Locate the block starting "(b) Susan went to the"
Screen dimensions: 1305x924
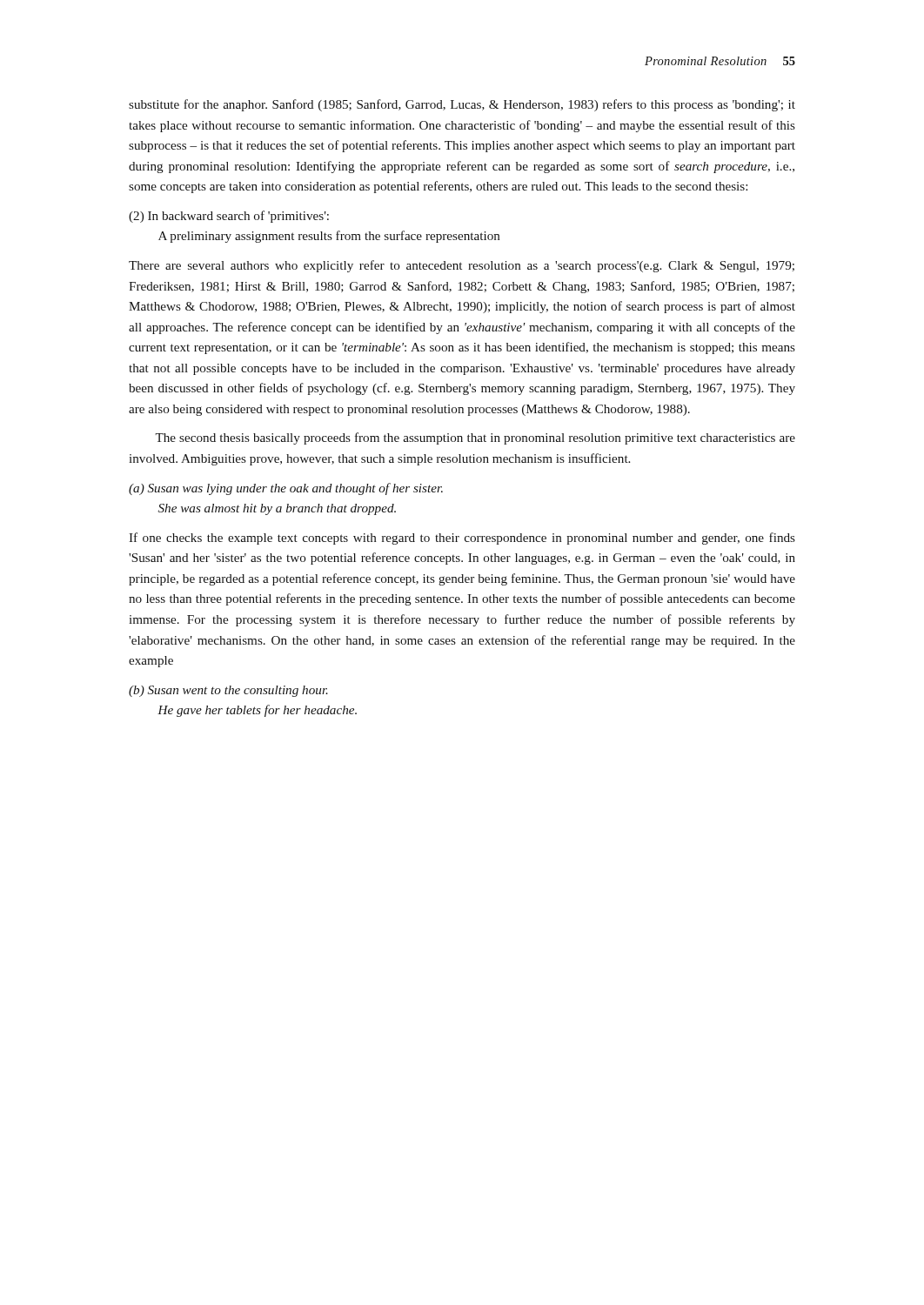point(228,691)
